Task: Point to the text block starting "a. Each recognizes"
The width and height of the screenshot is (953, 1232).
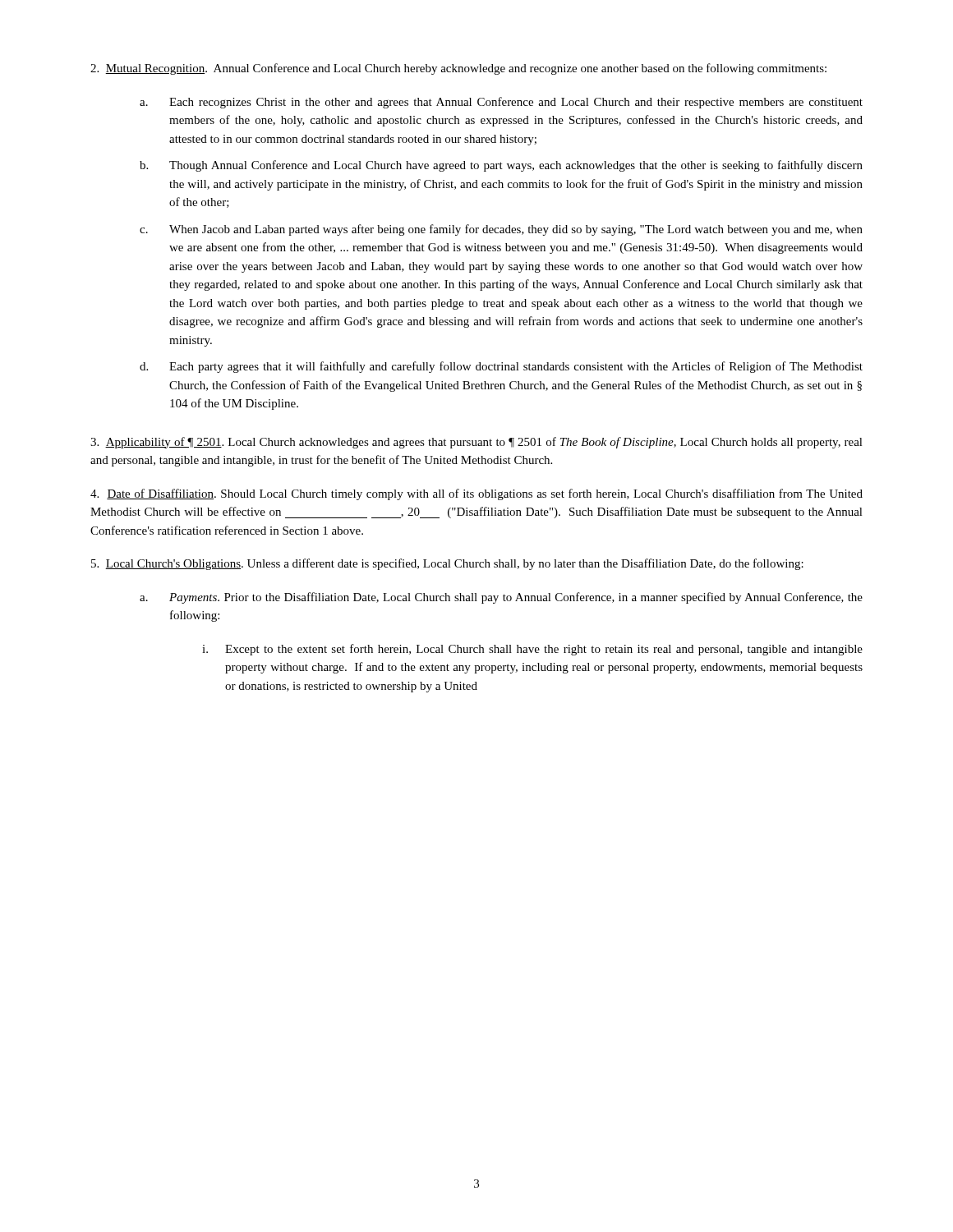Action: coord(501,120)
